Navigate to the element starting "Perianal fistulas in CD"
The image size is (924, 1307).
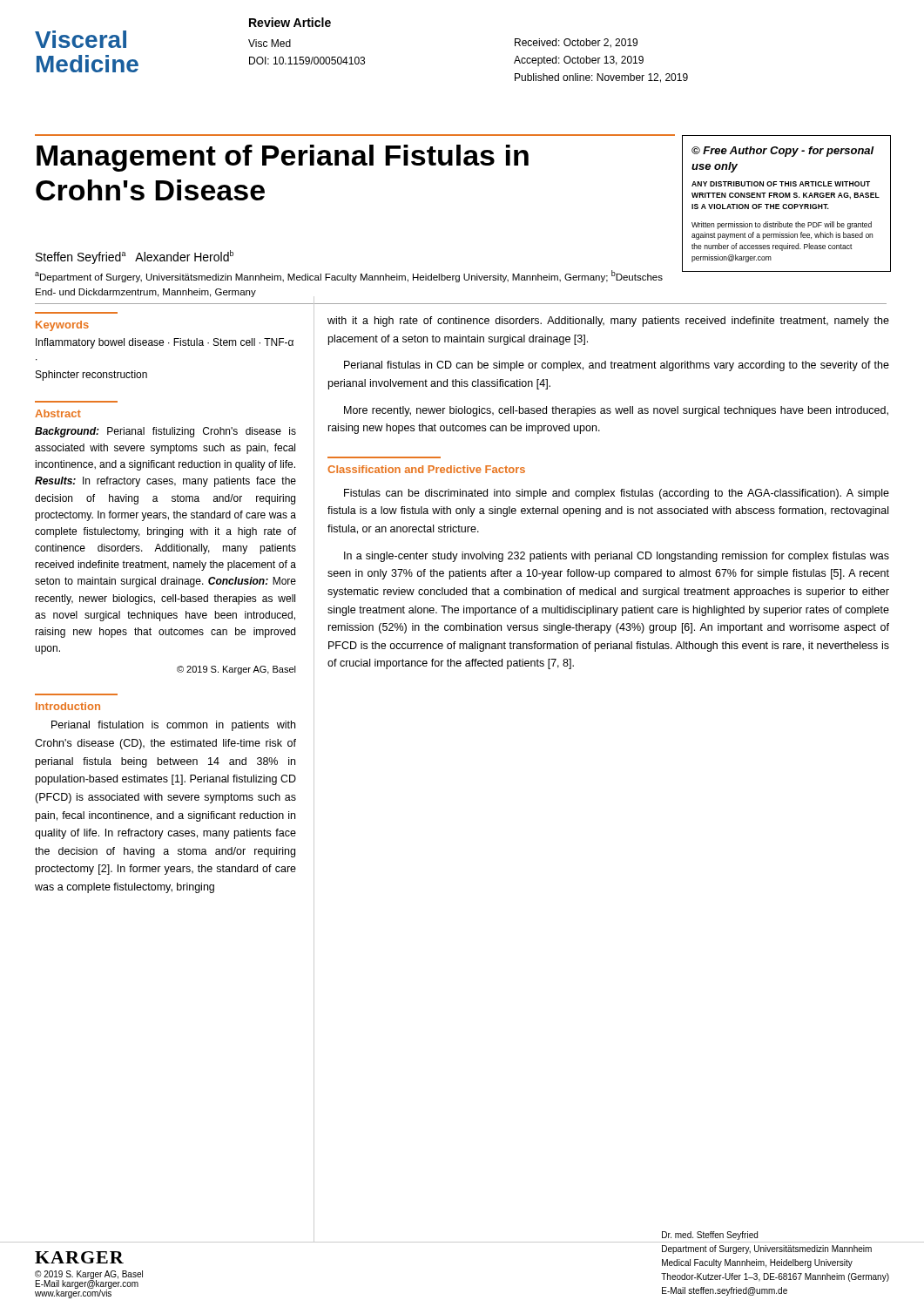pos(608,374)
